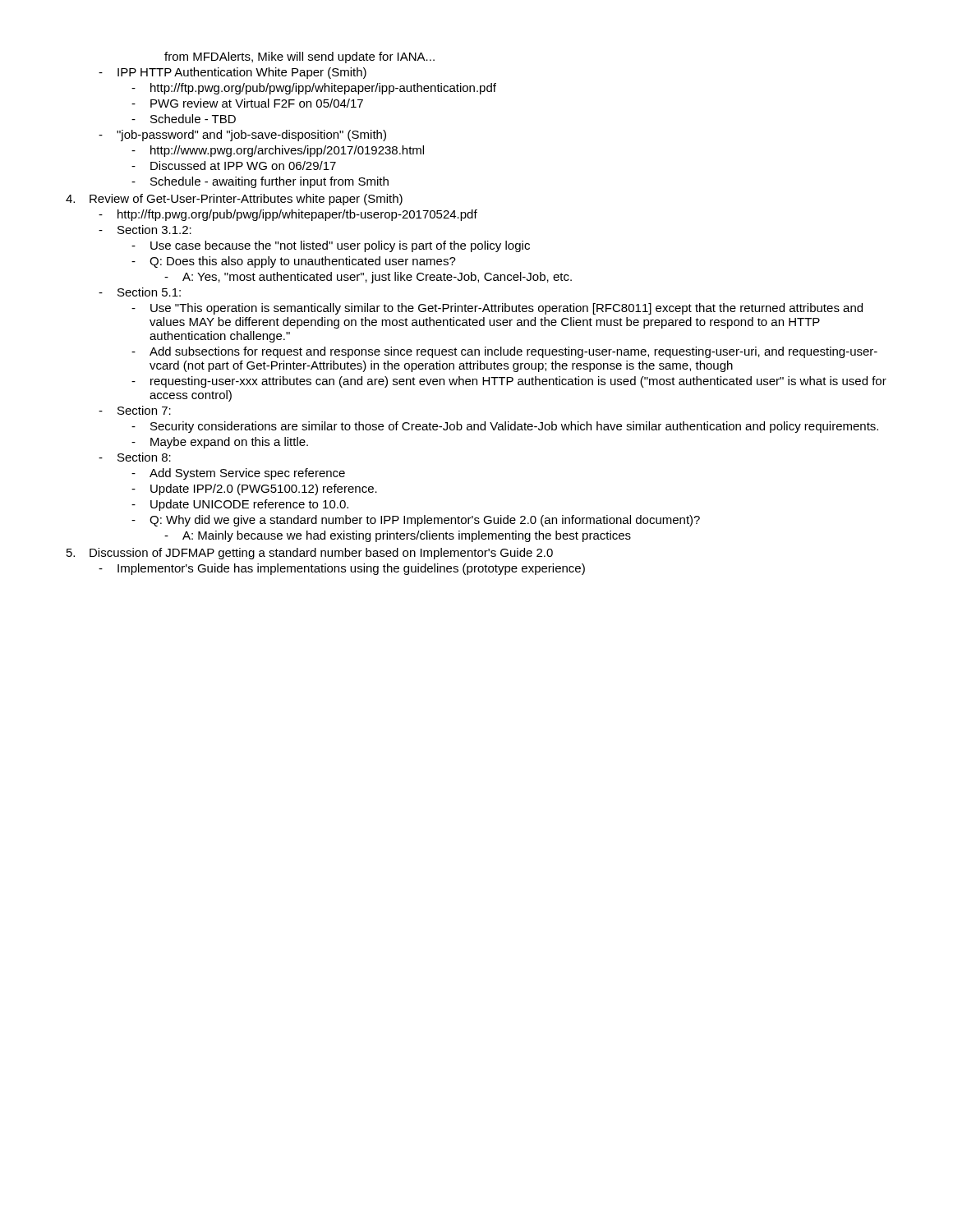Viewport: 953px width, 1232px height.
Task: Find the list item with the text "- Implementor's Guide has"
Action: (493, 568)
